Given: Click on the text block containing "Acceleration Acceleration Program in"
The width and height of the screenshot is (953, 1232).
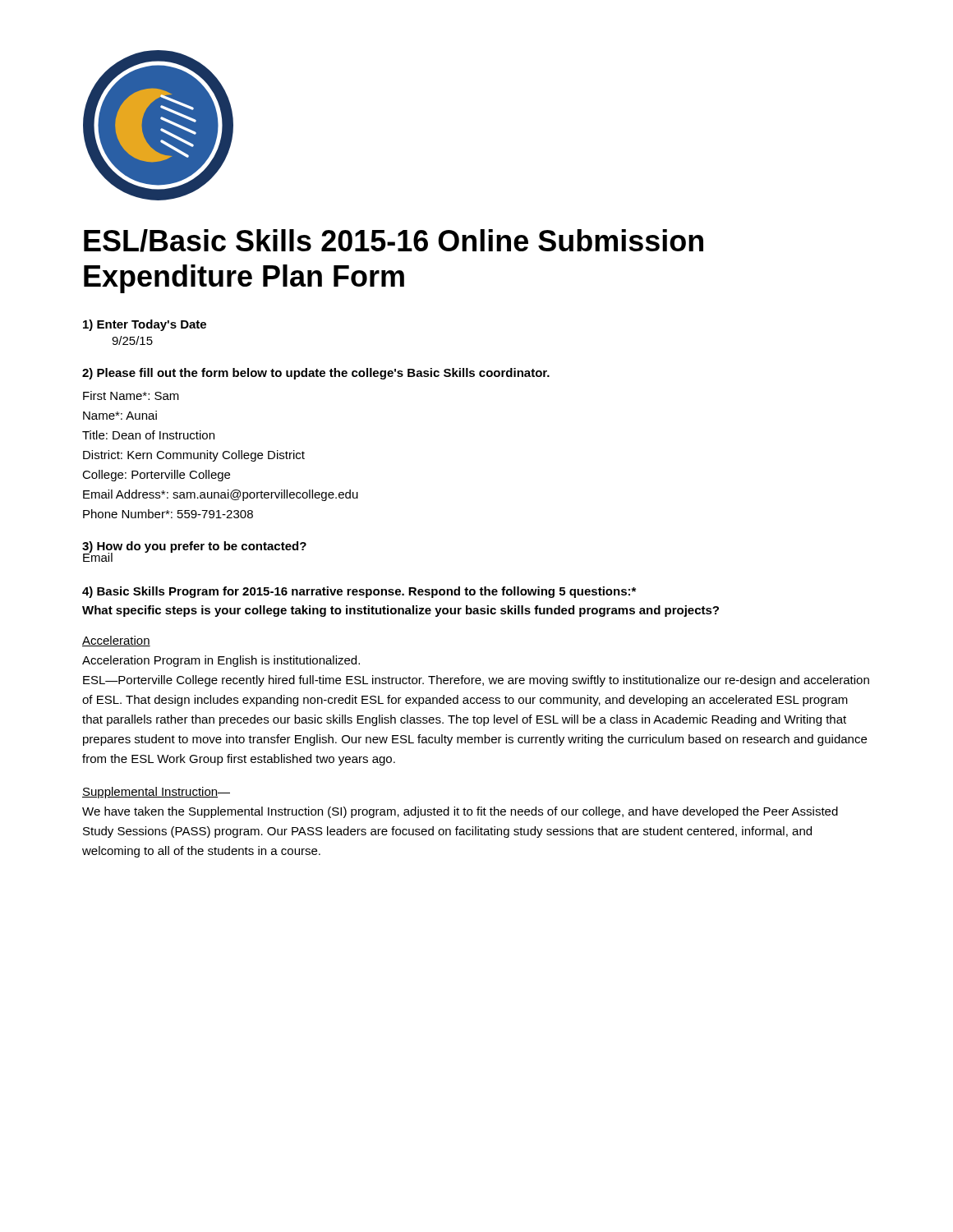Looking at the screenshot, I should pos(476,700).
